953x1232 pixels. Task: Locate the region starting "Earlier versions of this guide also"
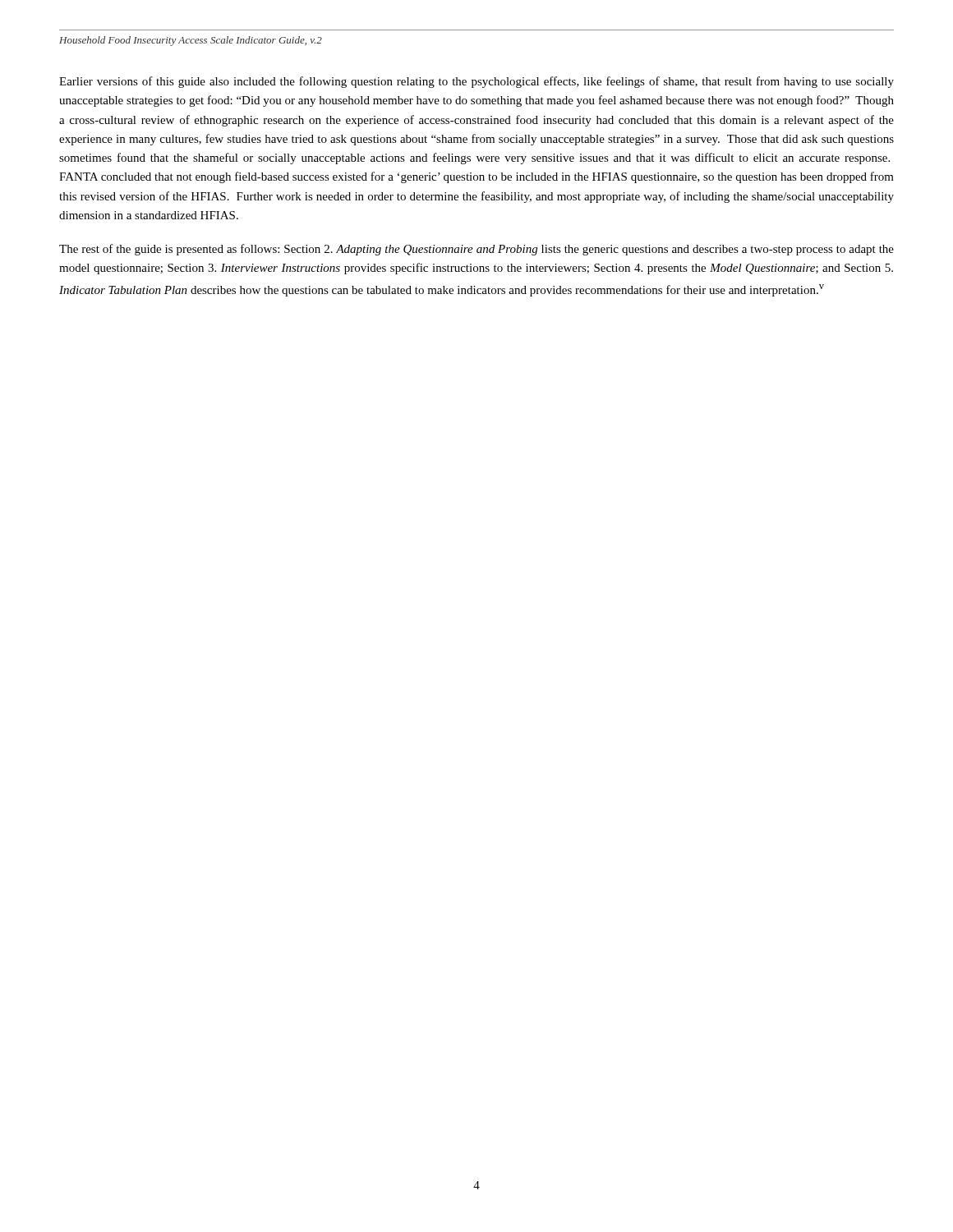pos(476,148)
